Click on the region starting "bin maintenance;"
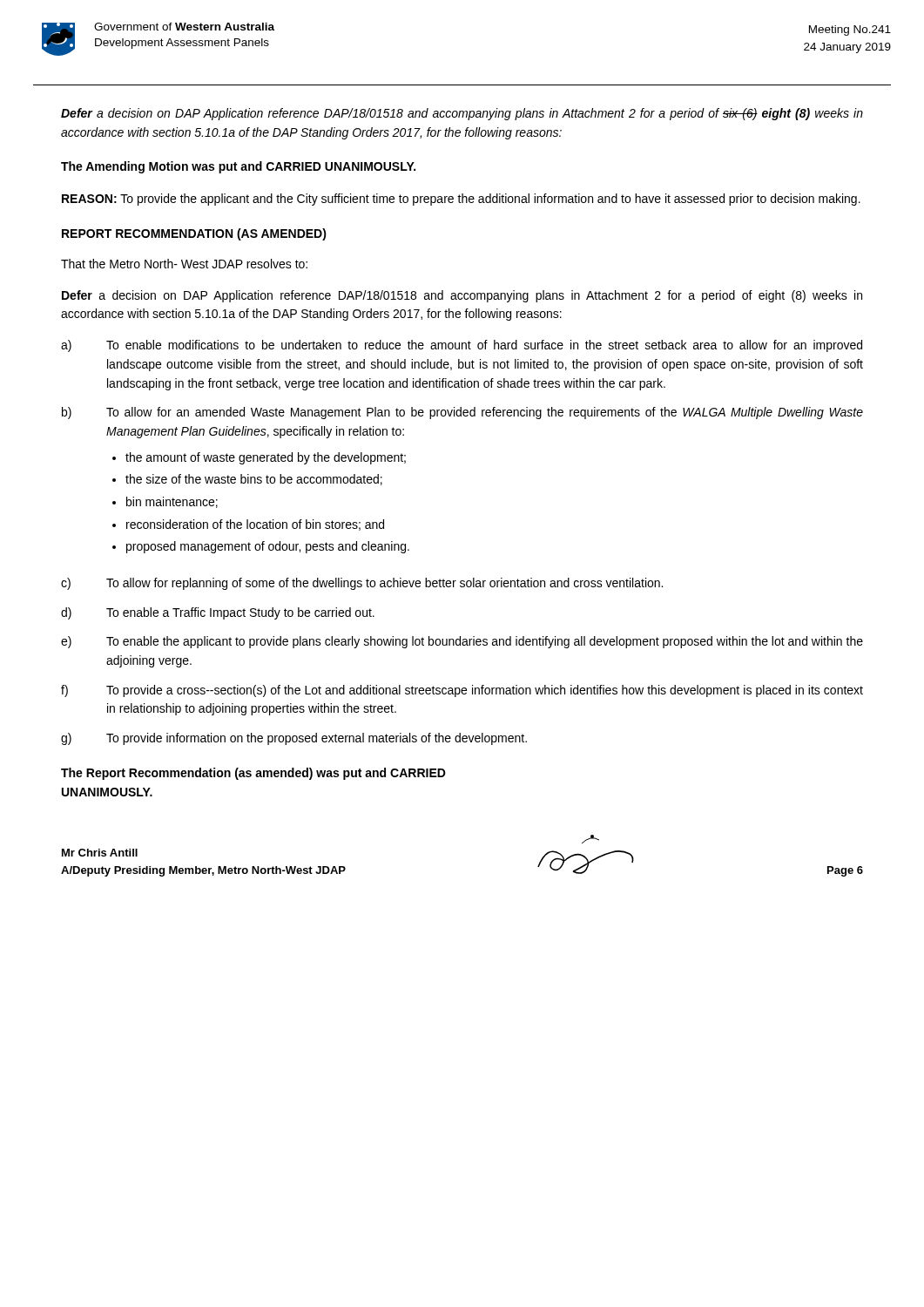924x1307 pixels. 172,502
